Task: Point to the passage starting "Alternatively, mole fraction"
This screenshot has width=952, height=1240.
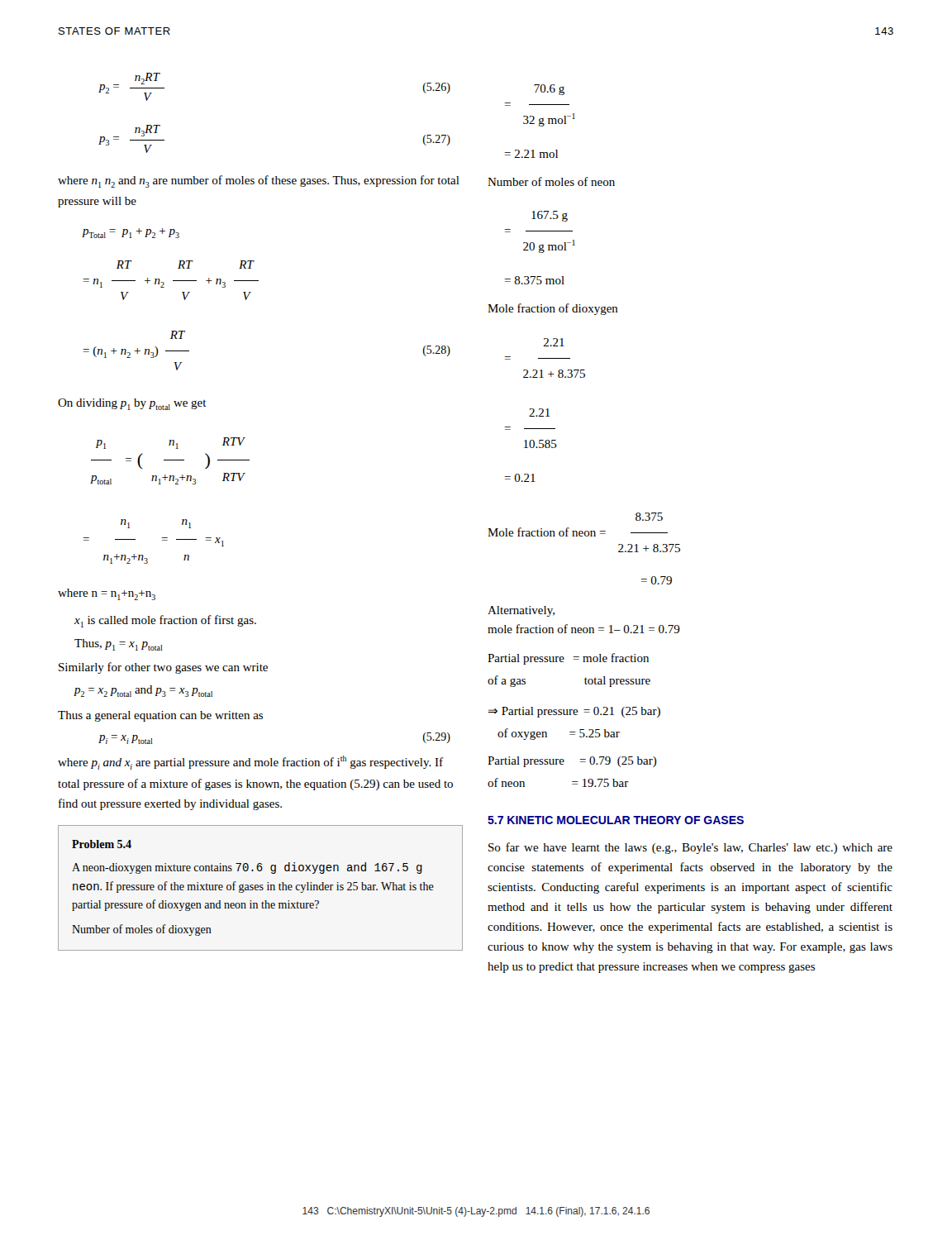Action: coord(584,619)
